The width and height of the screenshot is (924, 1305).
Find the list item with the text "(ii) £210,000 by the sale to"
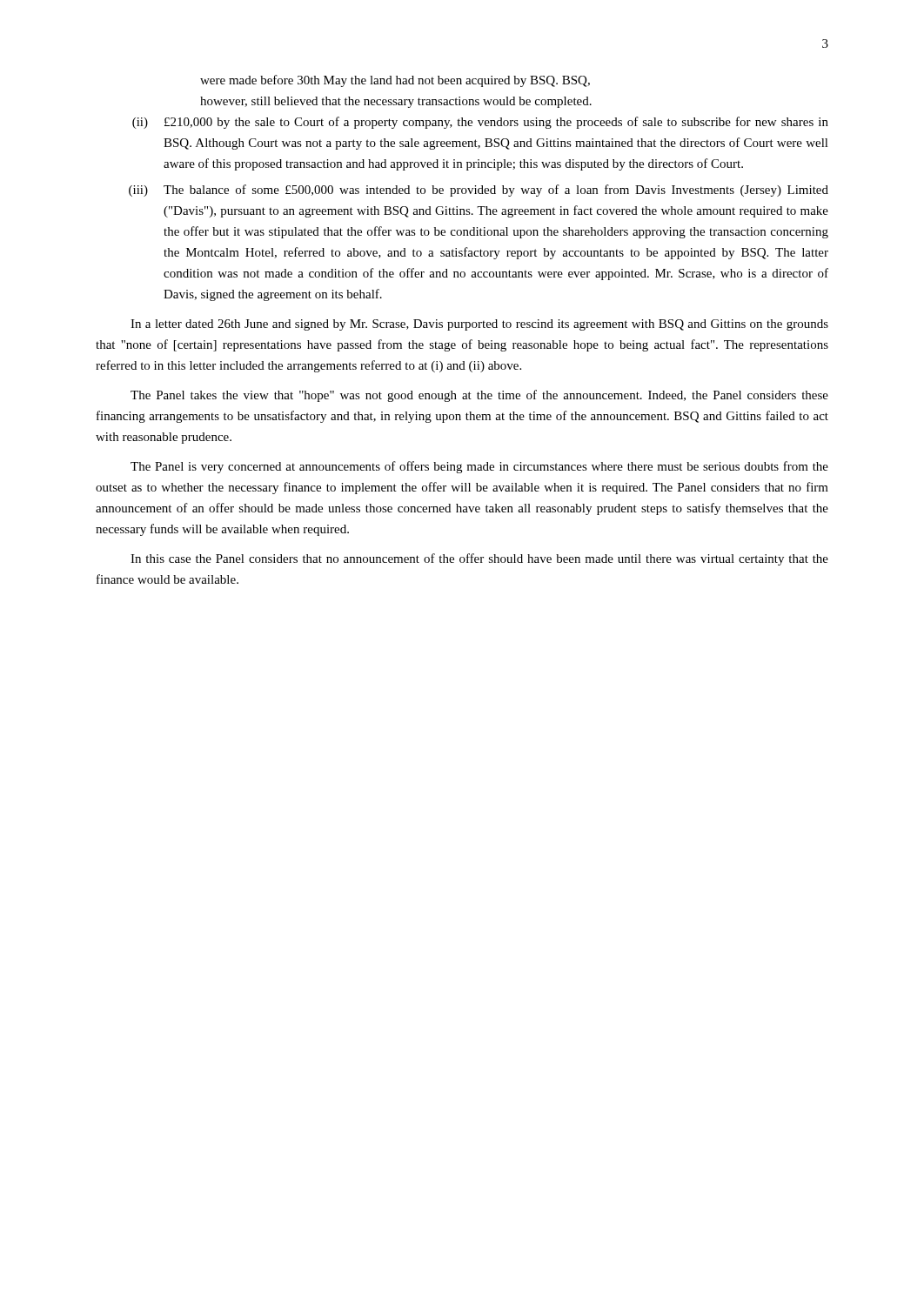[462, 143]
